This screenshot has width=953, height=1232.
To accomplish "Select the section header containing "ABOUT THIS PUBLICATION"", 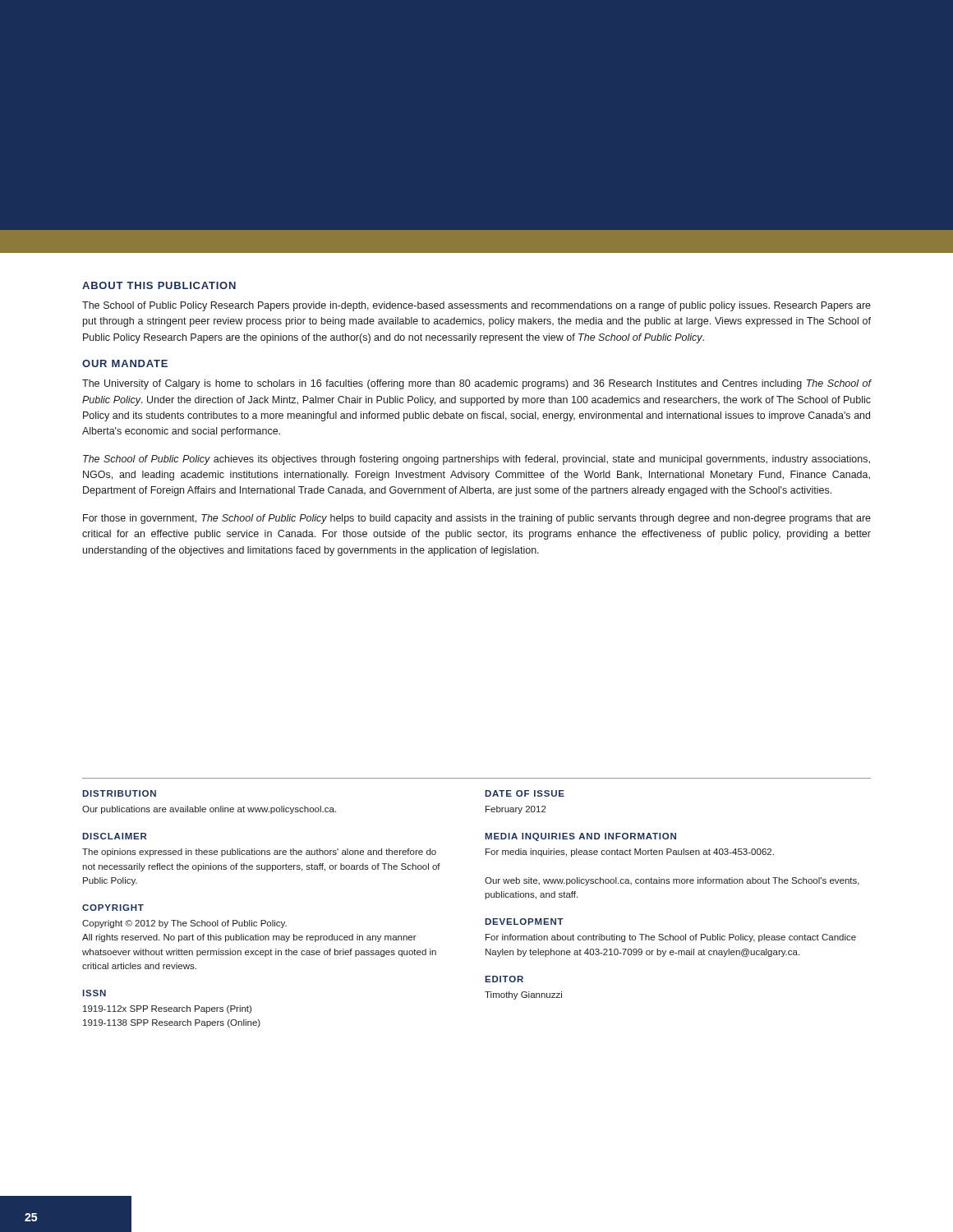I will pyautogui.click(x=159, y=285).
